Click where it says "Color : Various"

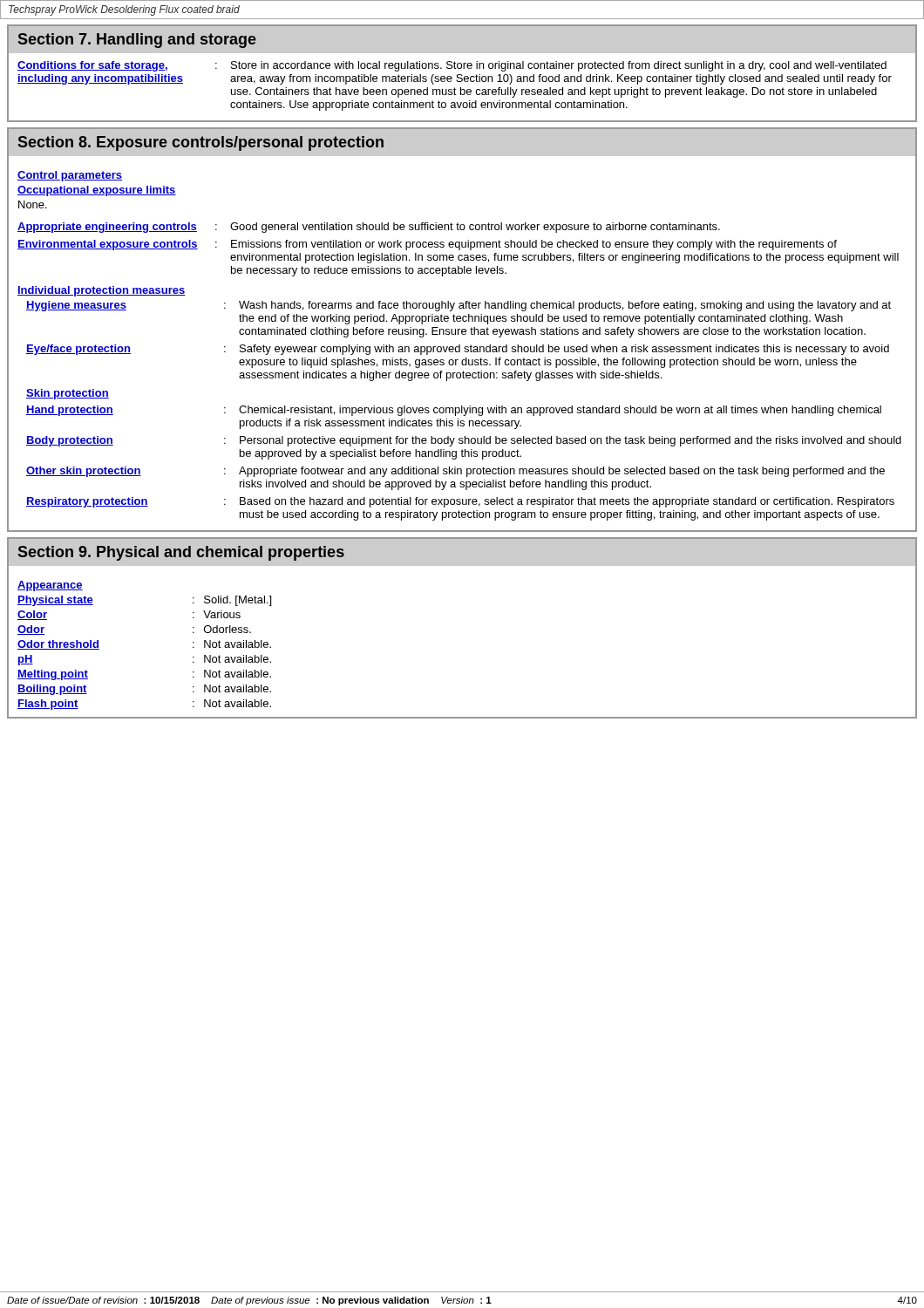click(x=32, y=615)
